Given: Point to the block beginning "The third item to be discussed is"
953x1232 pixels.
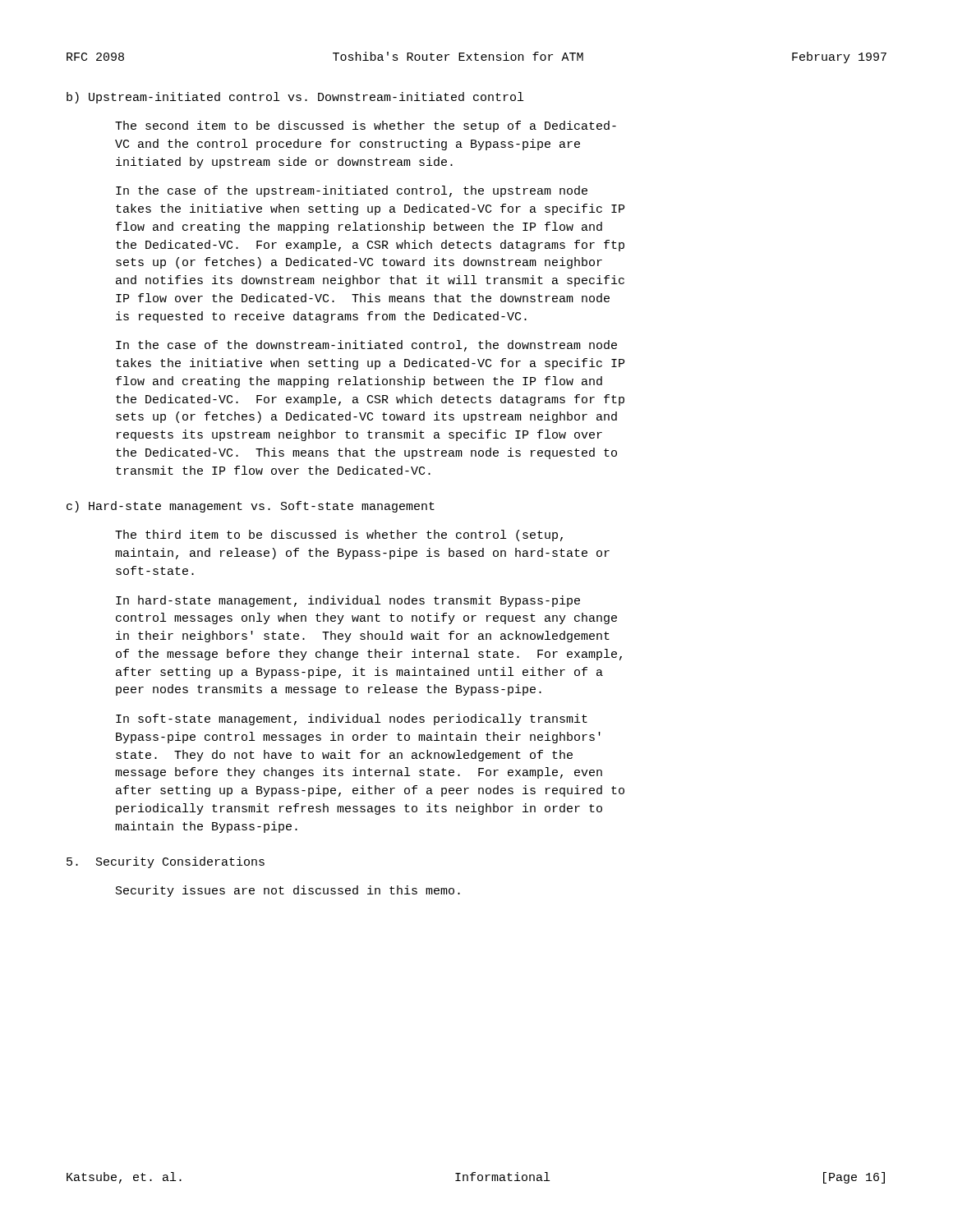Looking at the screenshot, I should [x=363, y=554].
